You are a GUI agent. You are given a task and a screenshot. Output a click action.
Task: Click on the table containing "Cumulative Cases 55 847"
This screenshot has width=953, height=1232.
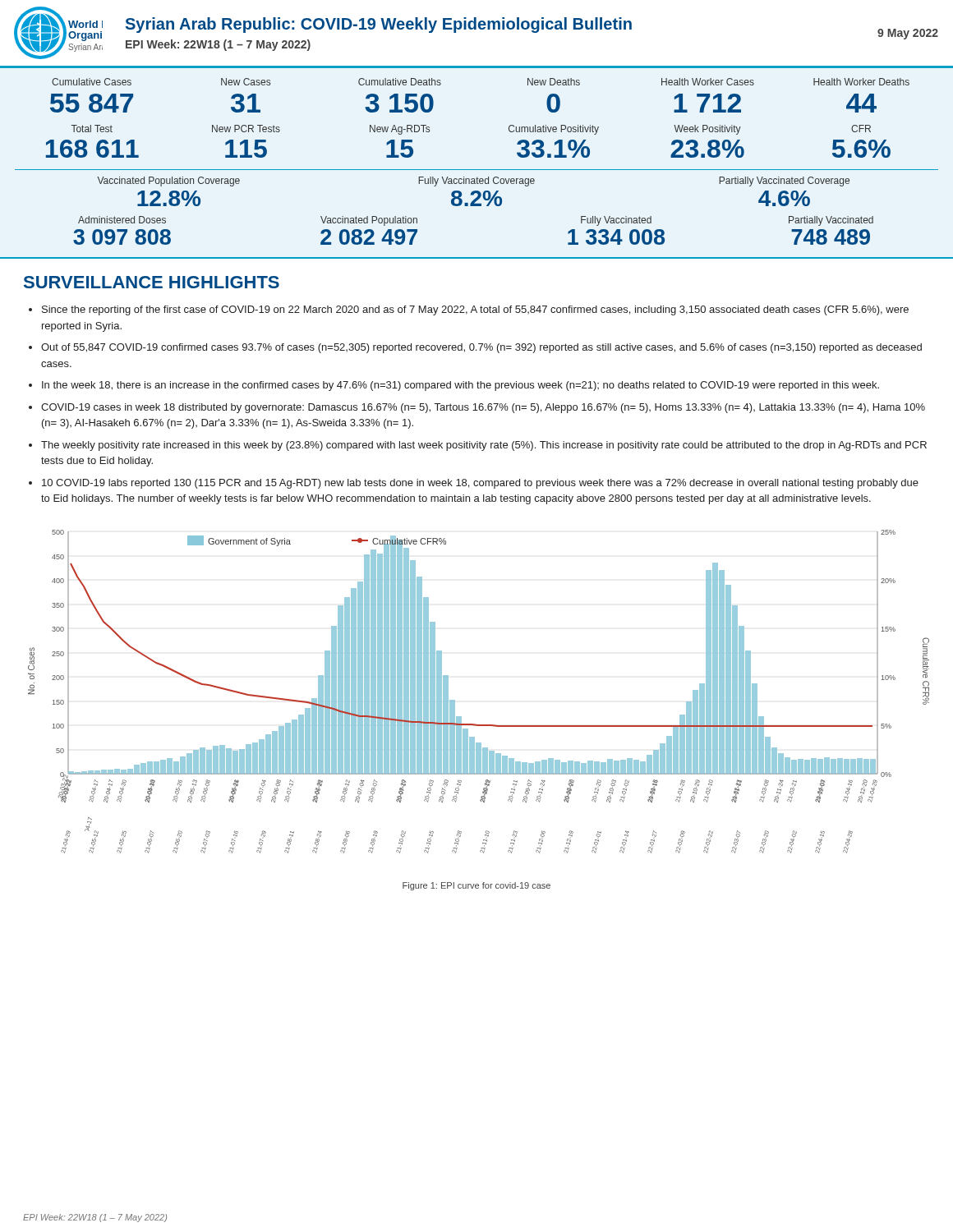(x=476, y=98)
